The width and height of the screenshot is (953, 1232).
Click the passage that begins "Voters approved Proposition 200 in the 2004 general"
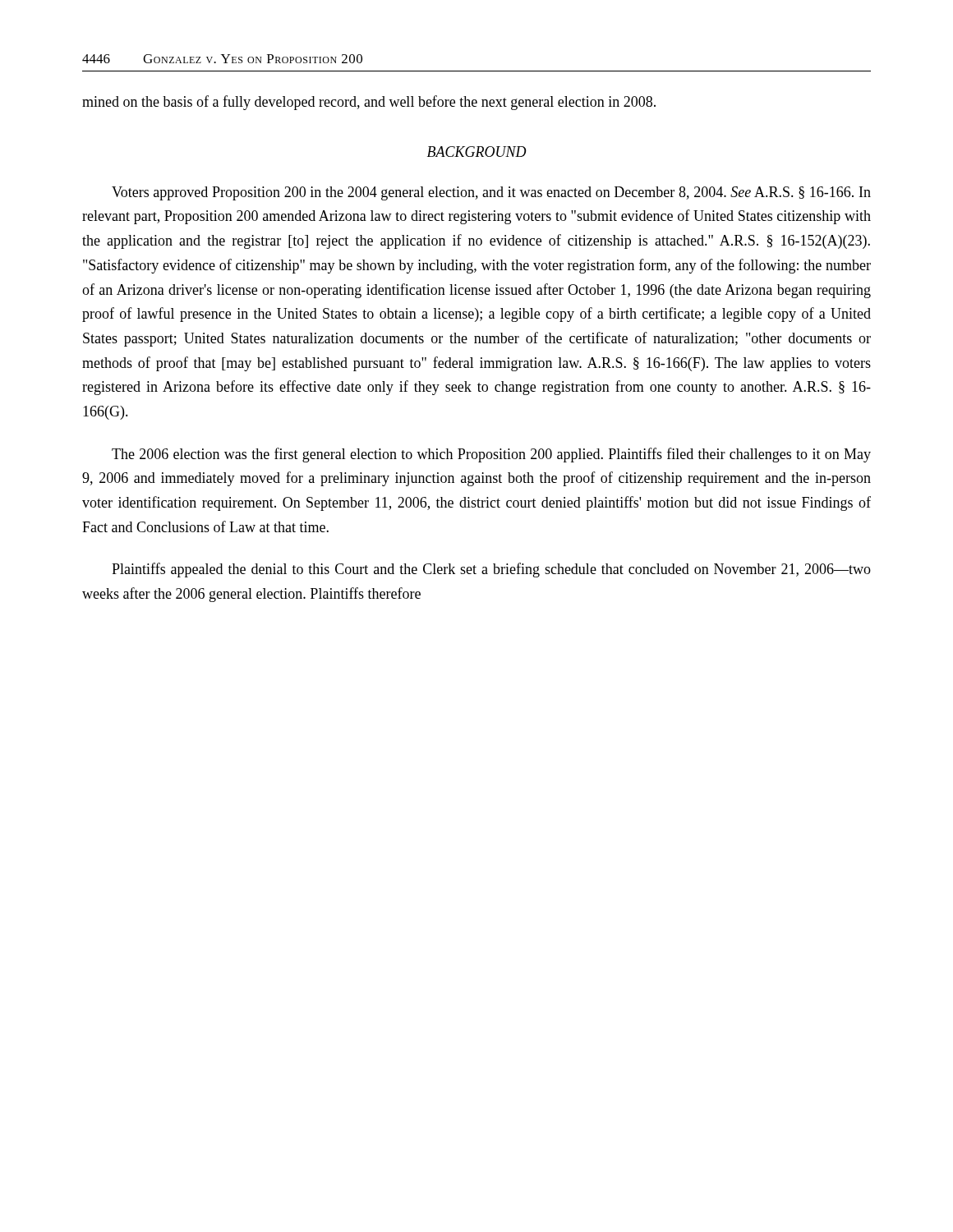[476, 302]
